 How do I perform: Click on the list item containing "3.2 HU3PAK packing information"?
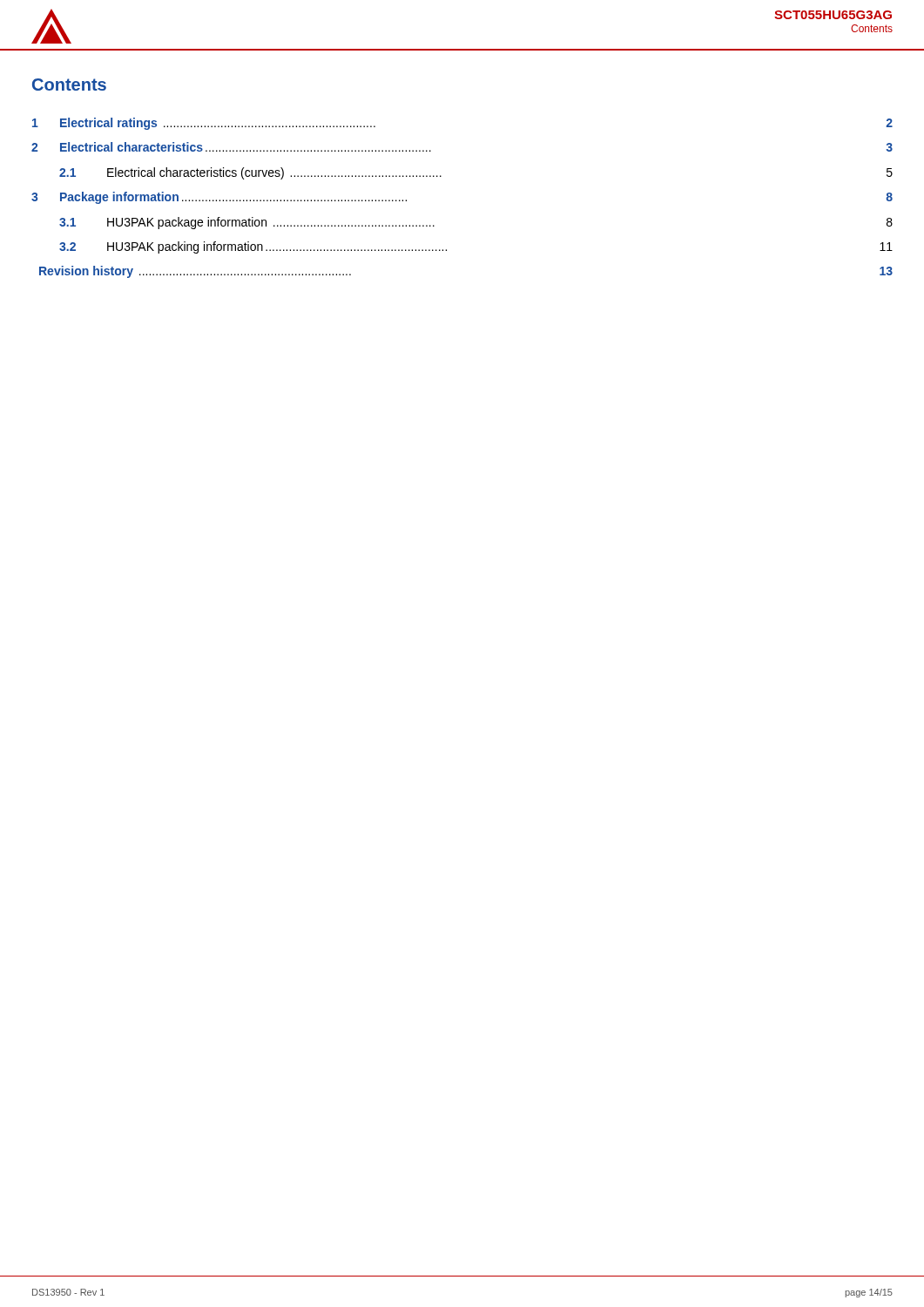tap(184, 247)
